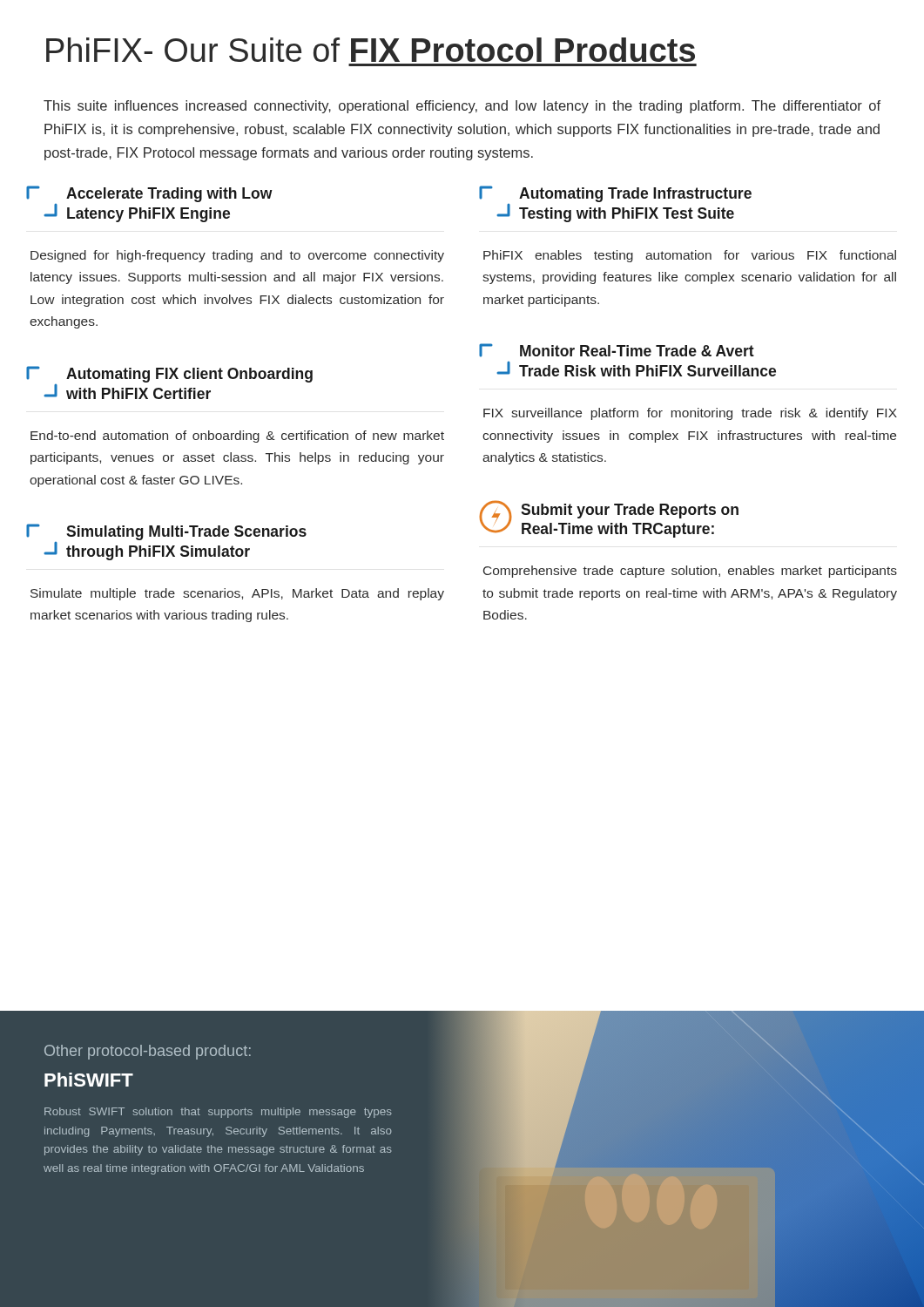This screenshot has width=924, height=1307.
Task: Click on the region starting "Designed for high-frequency trading"
Action: click(x=237, y=288)
